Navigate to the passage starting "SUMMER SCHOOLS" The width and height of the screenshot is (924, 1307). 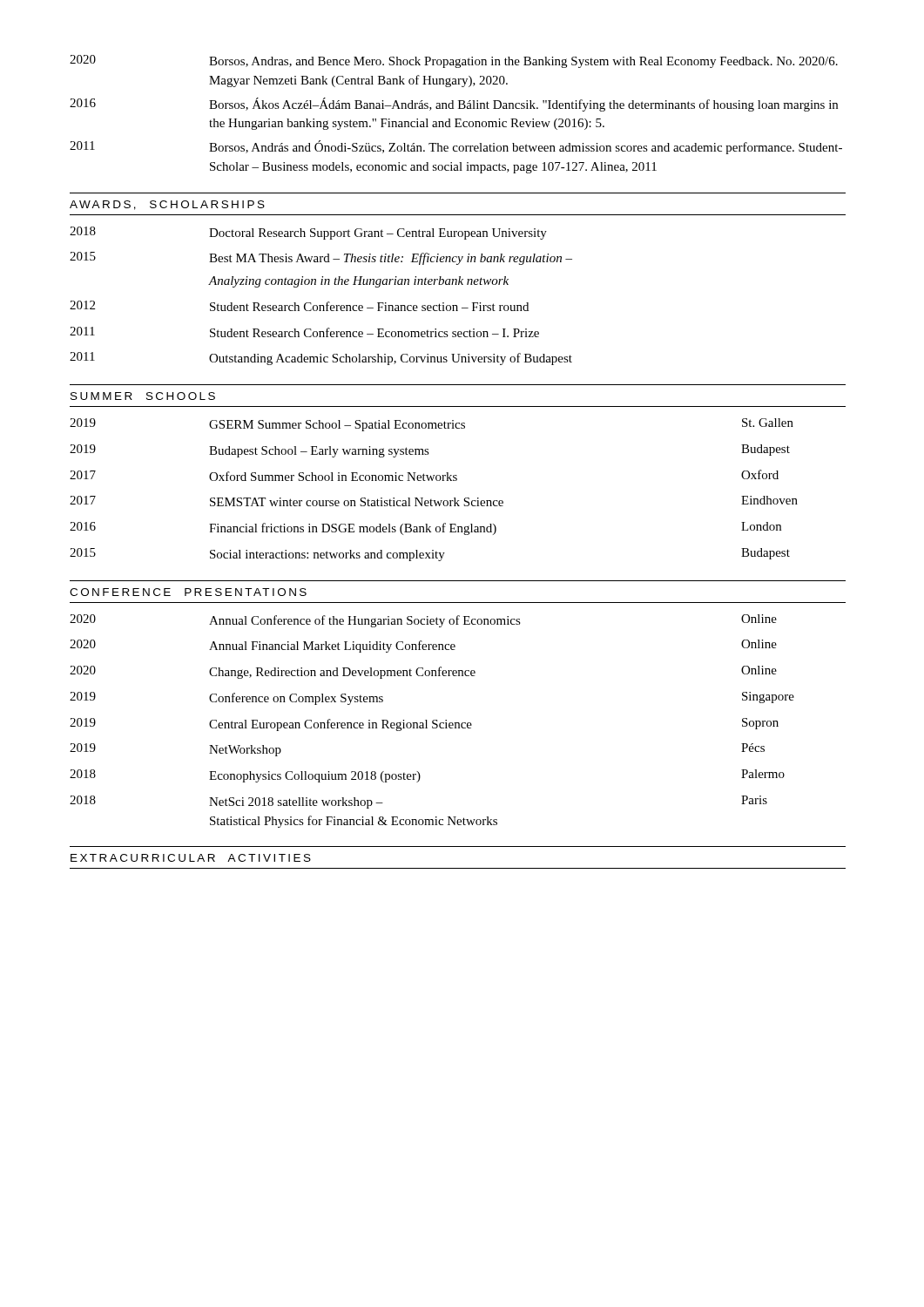[144, 396]
